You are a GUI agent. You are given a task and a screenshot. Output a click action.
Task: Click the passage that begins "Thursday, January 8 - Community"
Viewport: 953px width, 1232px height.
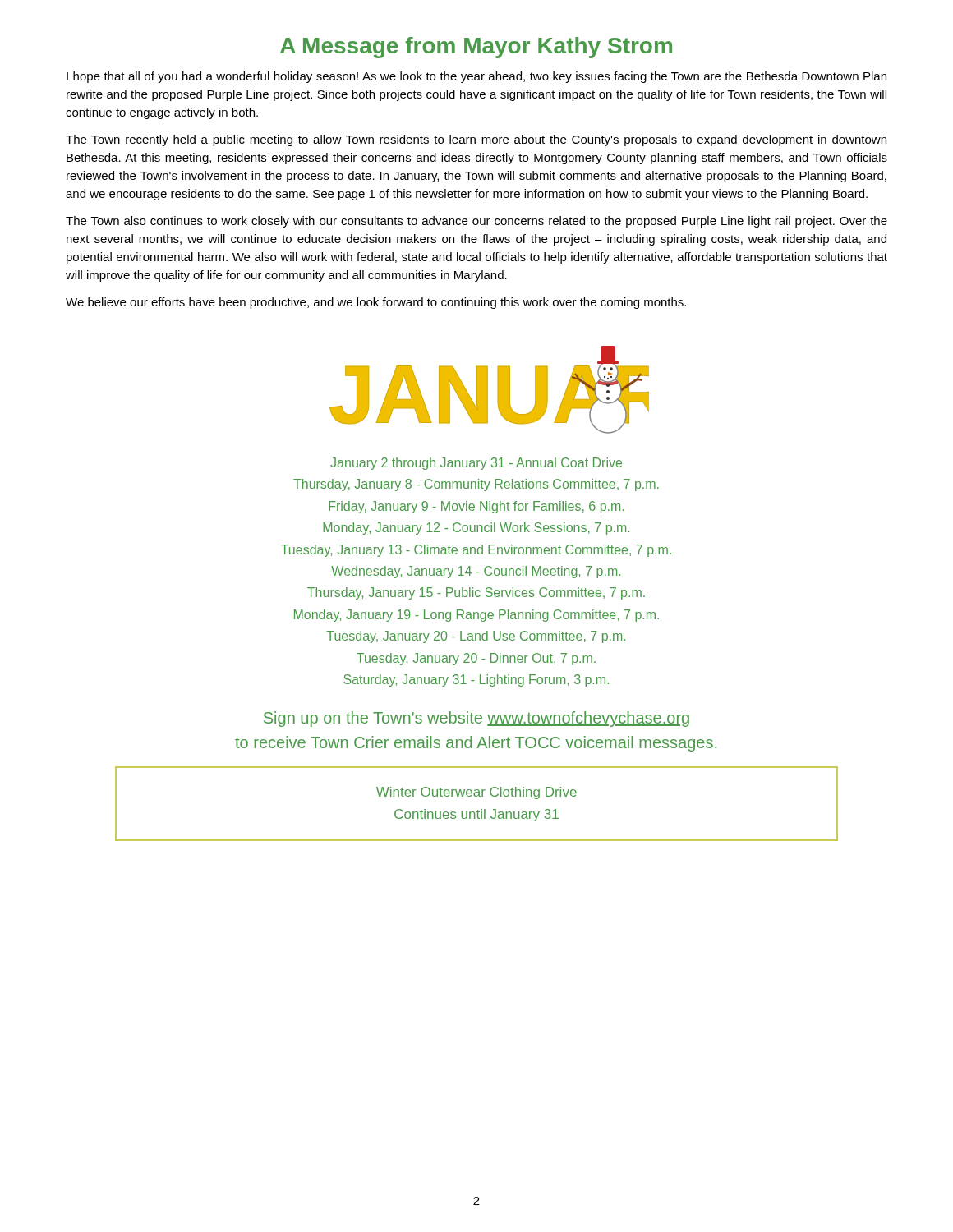(x=476, y=484)
